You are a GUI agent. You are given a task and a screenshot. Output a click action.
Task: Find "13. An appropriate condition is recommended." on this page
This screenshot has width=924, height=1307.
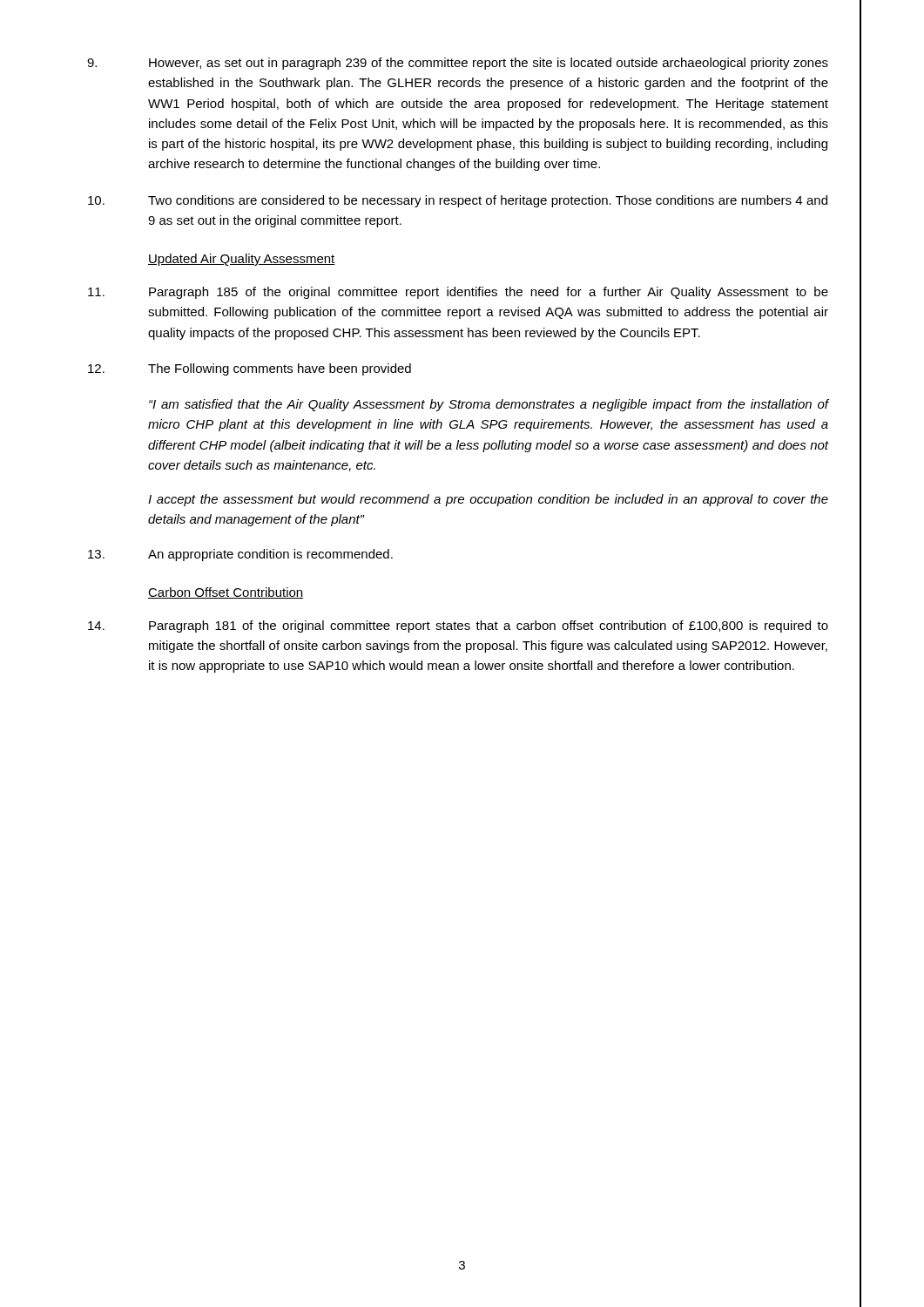pyautogui.click(x=240, y=555)
